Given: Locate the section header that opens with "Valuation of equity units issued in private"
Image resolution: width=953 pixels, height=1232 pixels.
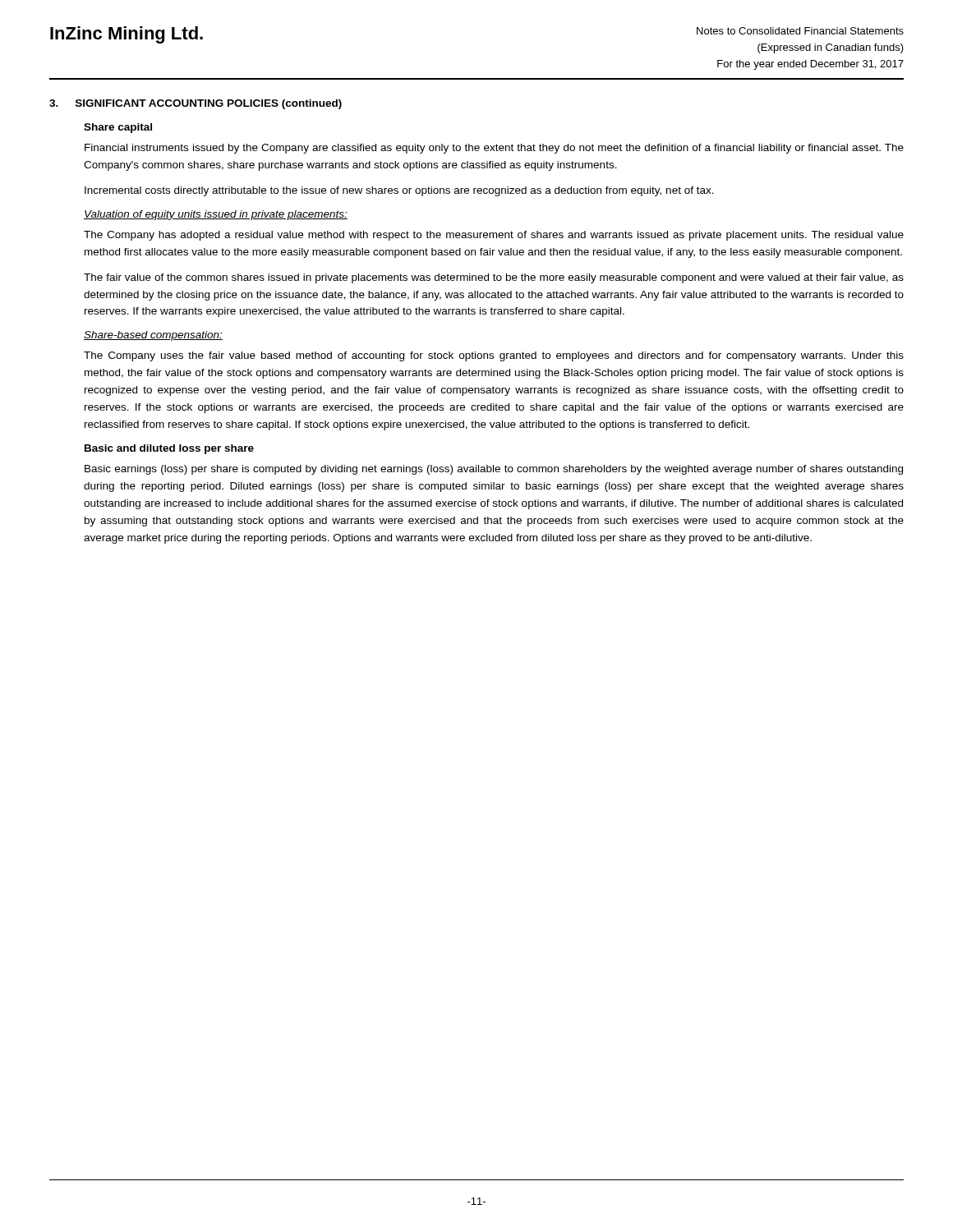Looking at the screenshot, I should pos(216,214).
